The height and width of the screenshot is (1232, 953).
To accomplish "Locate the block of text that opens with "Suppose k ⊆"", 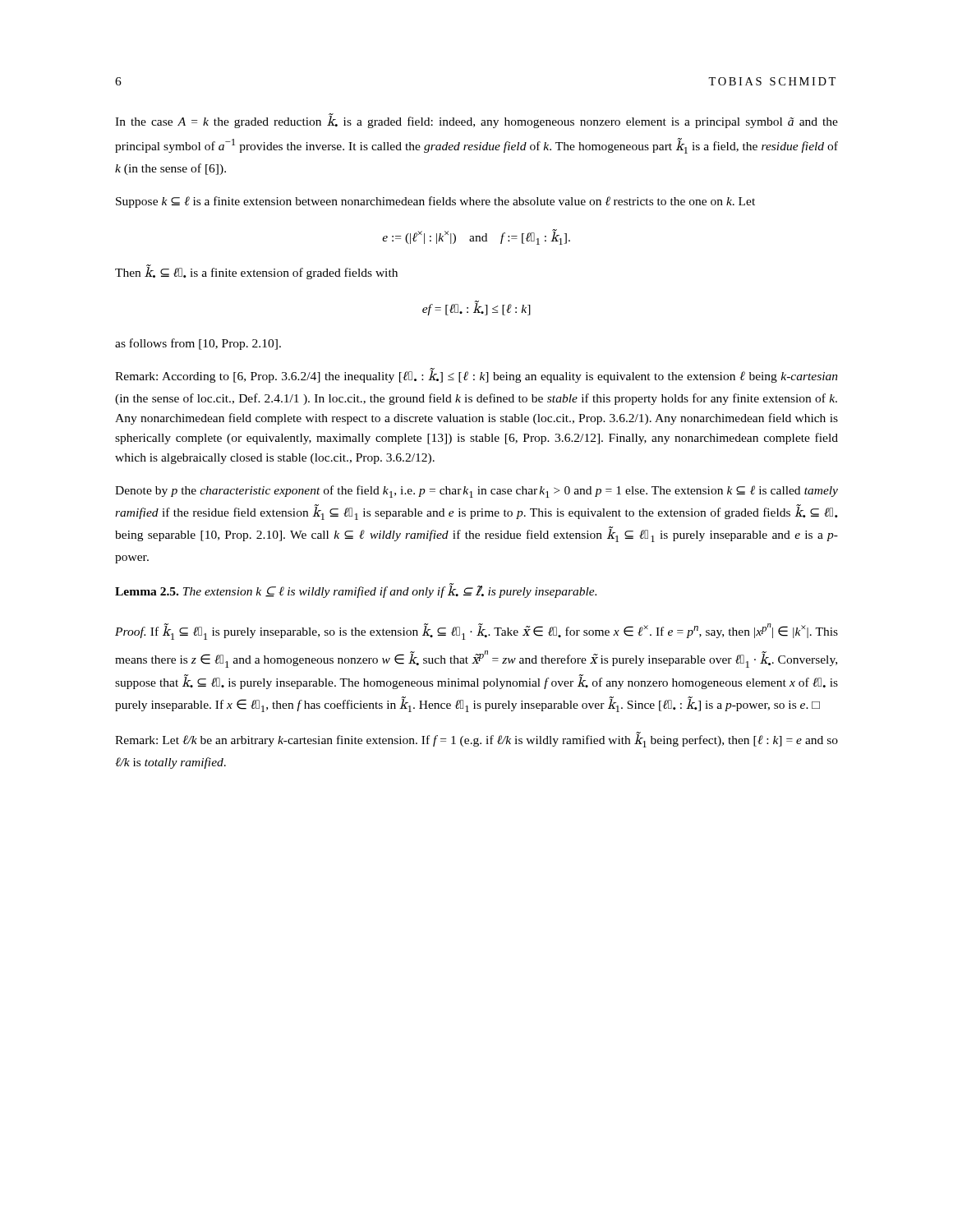I will click(x=476, y=202).
